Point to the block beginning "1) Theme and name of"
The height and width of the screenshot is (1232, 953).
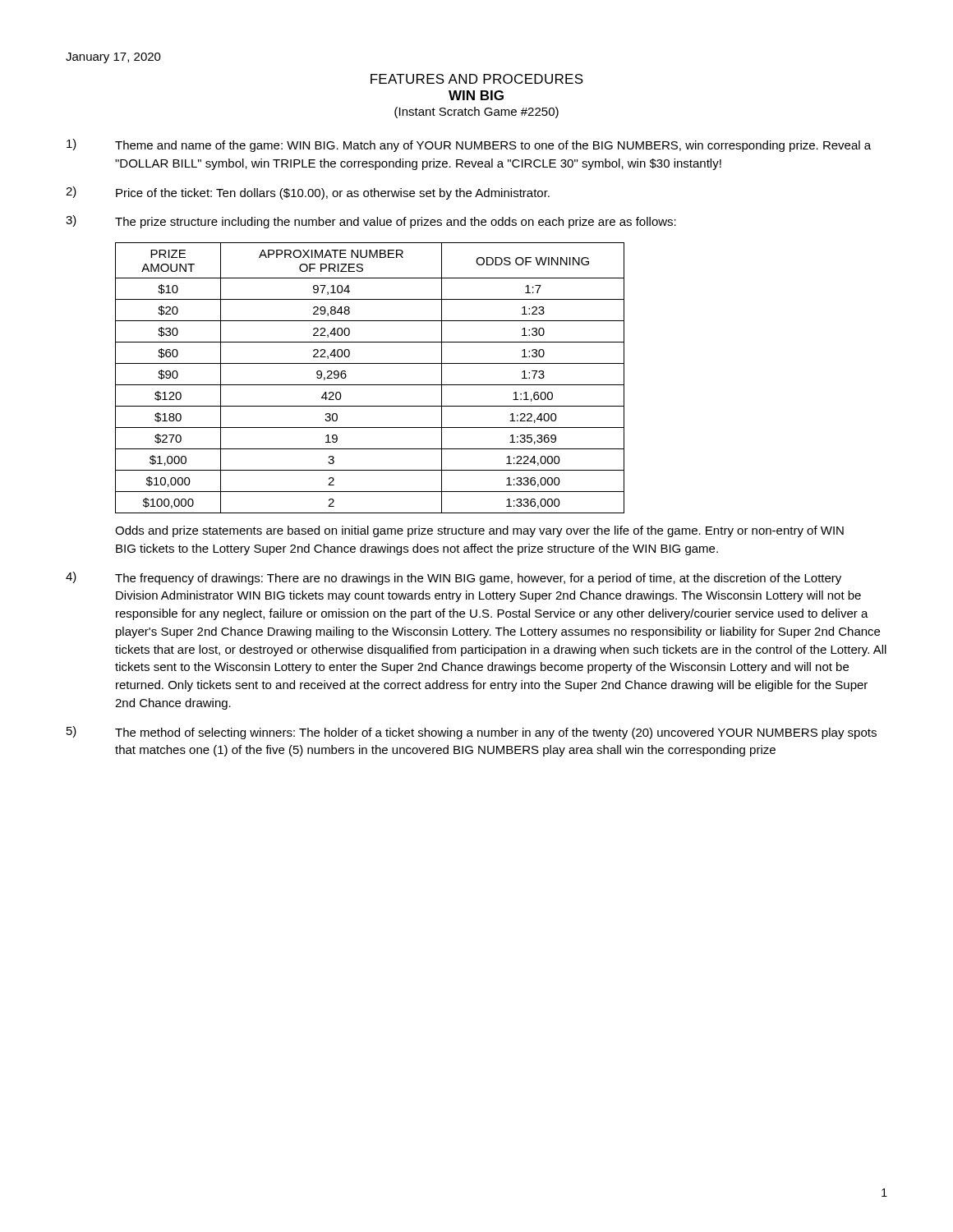point(476,154)
